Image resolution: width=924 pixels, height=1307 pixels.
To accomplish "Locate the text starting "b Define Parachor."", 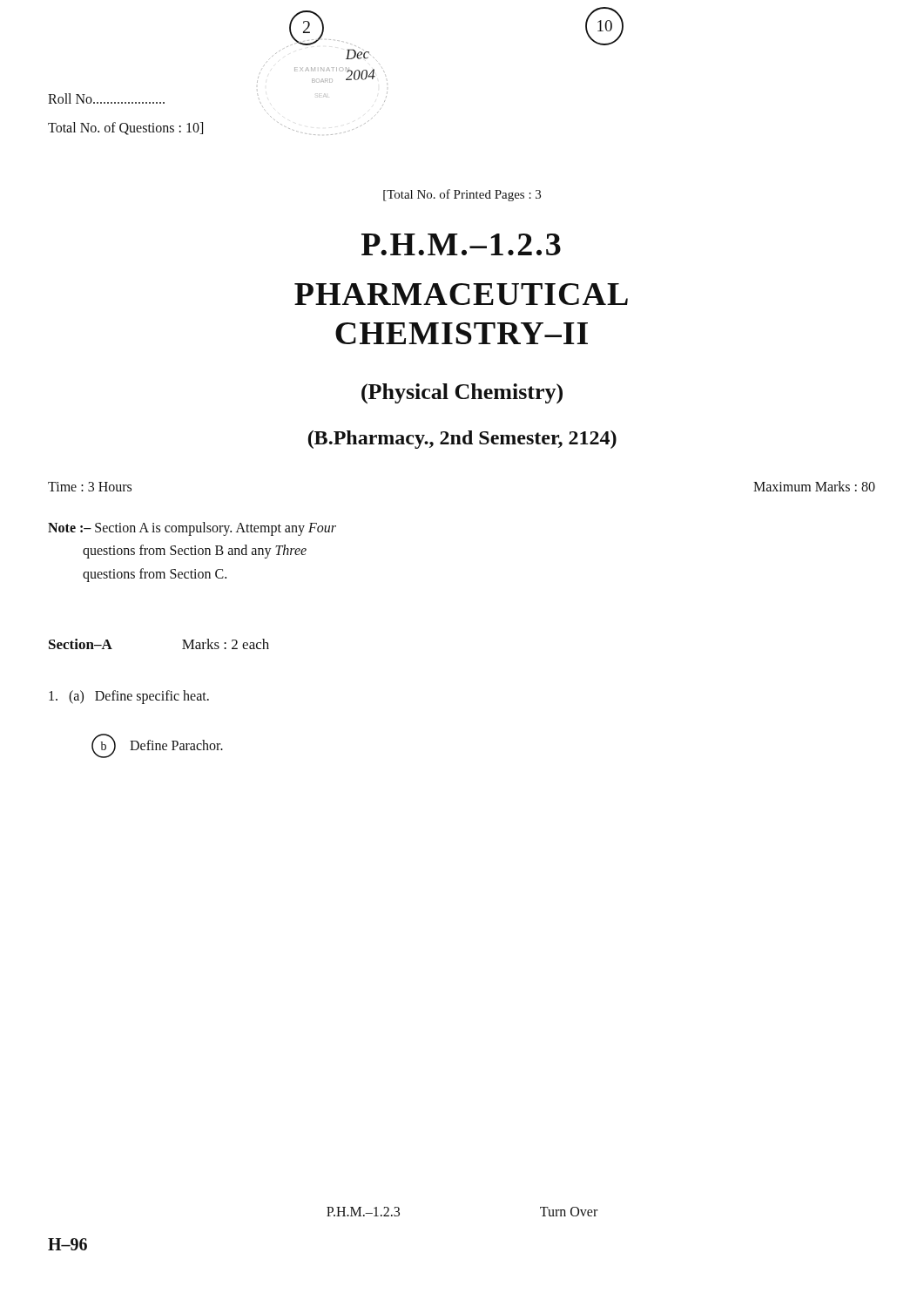I will [157, 746].
